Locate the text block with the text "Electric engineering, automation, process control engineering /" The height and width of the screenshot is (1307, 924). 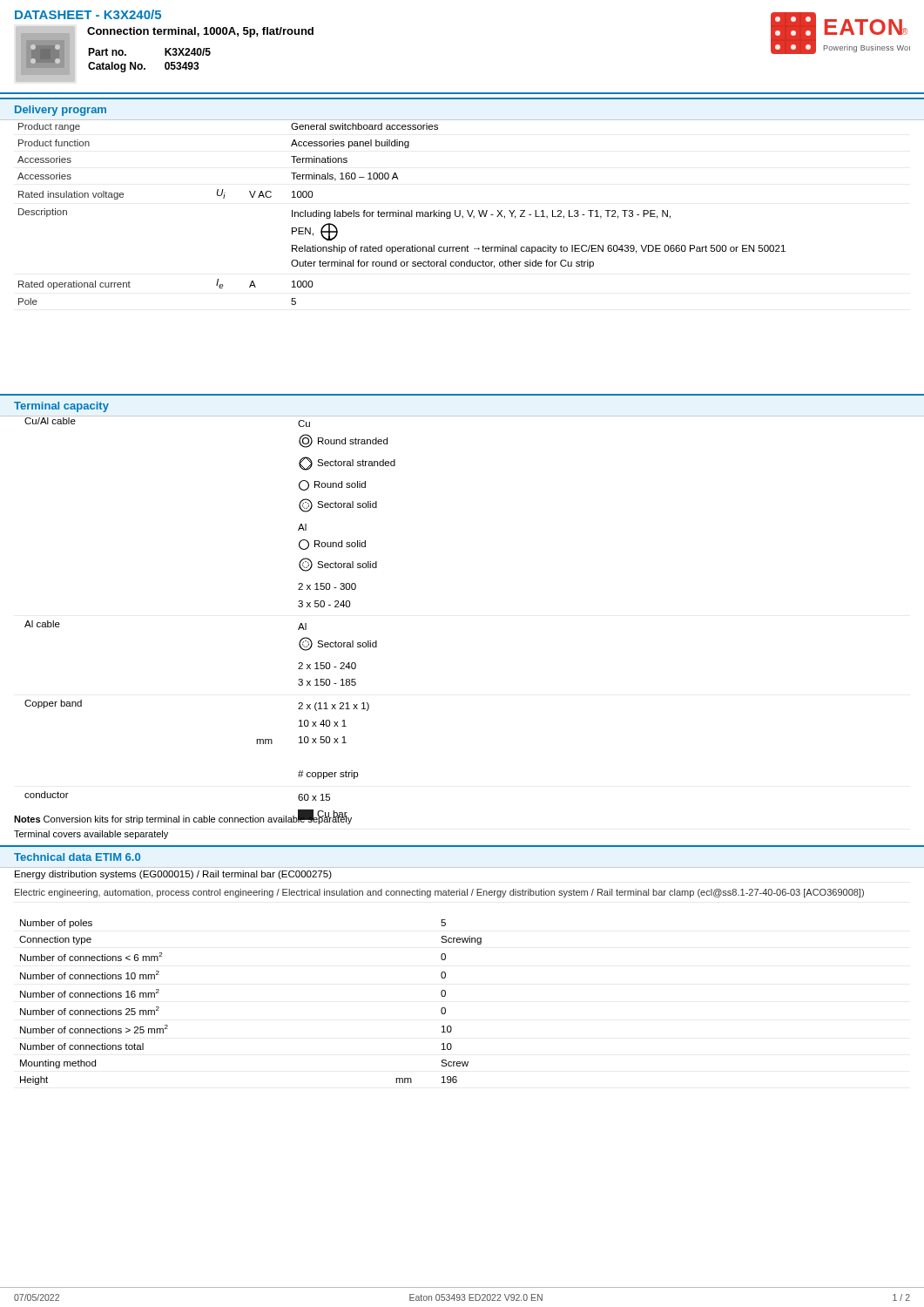439,892
